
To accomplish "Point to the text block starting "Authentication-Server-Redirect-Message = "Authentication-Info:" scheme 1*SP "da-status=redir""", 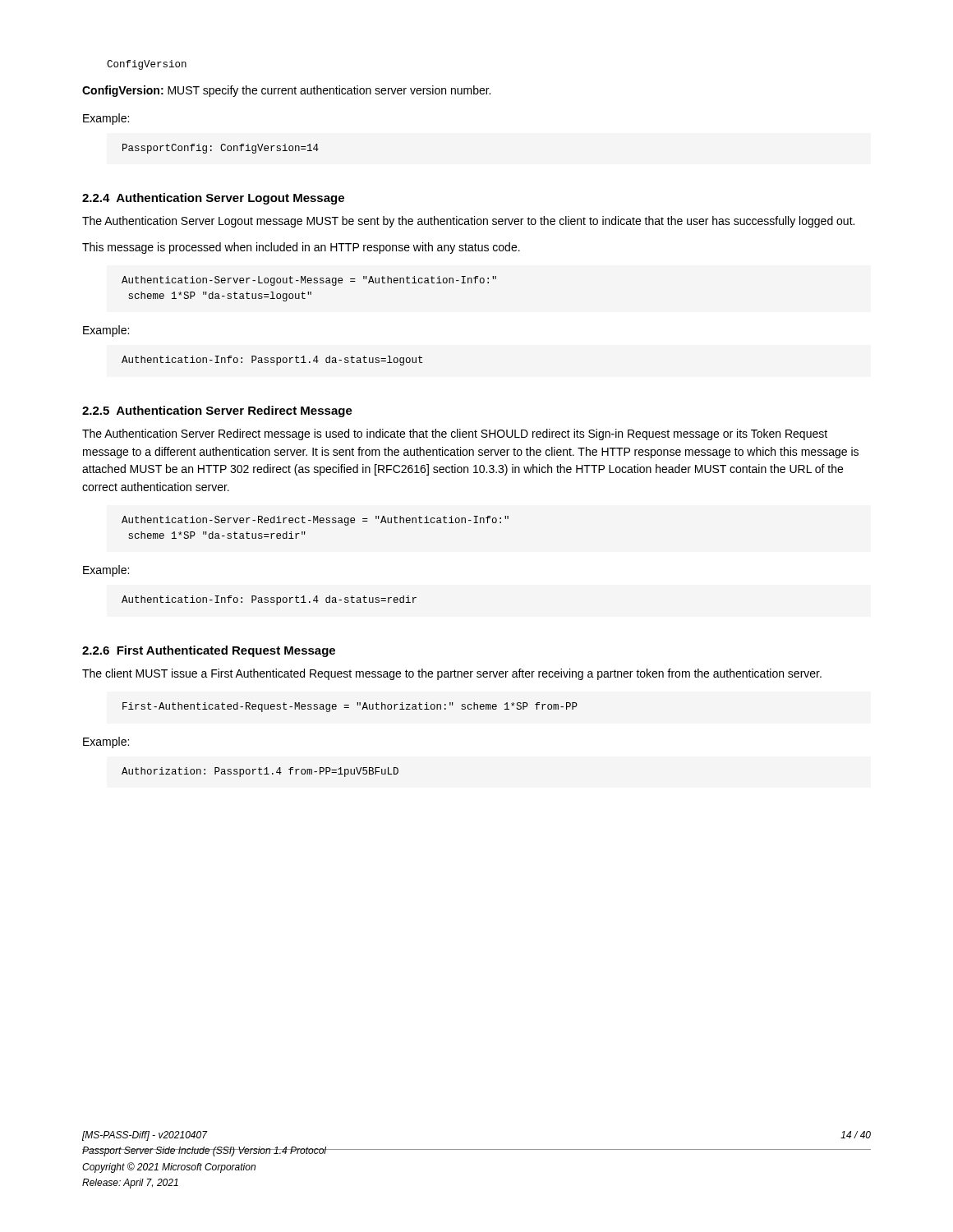I will [489, 529].
